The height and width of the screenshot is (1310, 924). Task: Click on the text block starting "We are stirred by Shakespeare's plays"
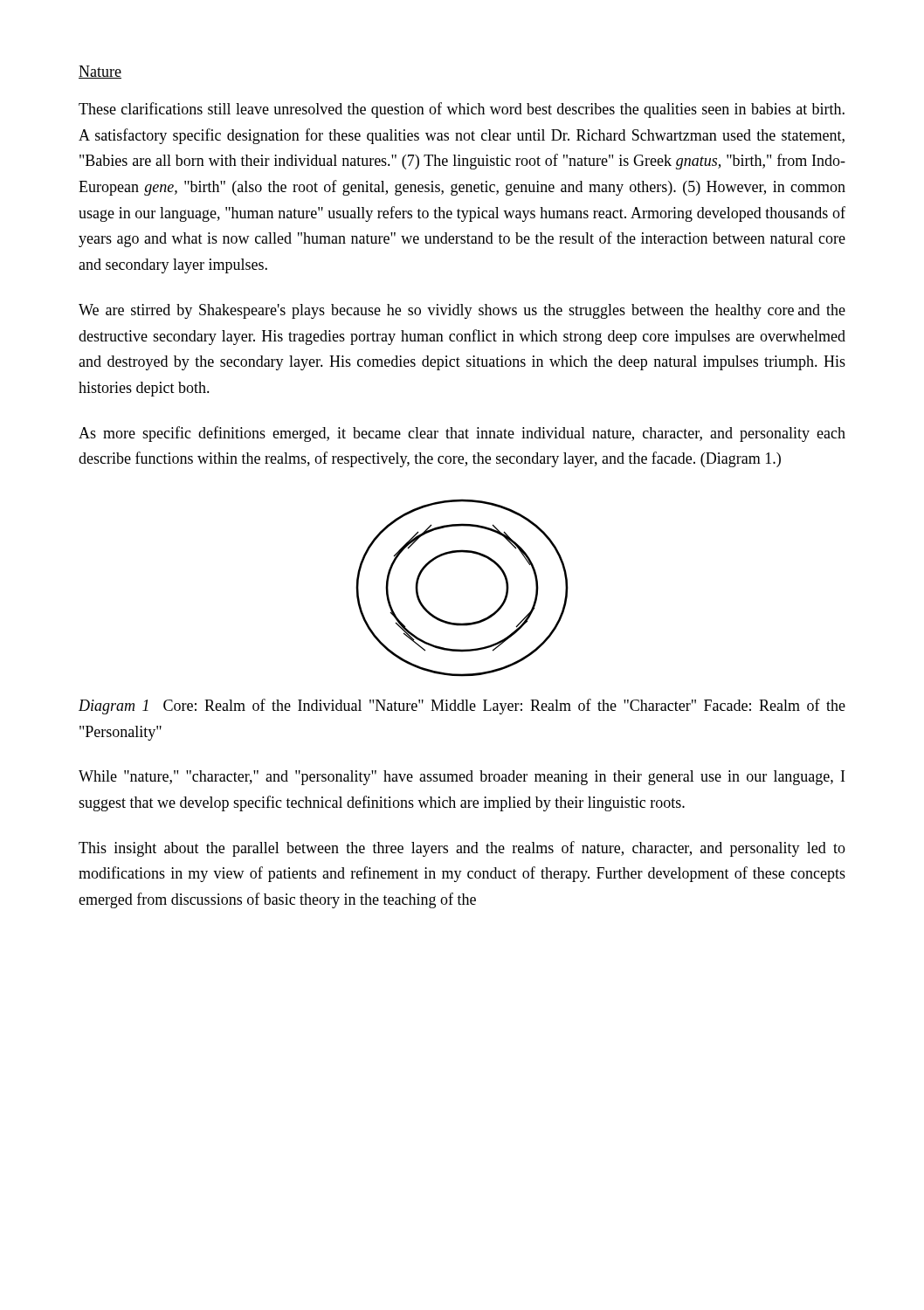tap(462, 349)
